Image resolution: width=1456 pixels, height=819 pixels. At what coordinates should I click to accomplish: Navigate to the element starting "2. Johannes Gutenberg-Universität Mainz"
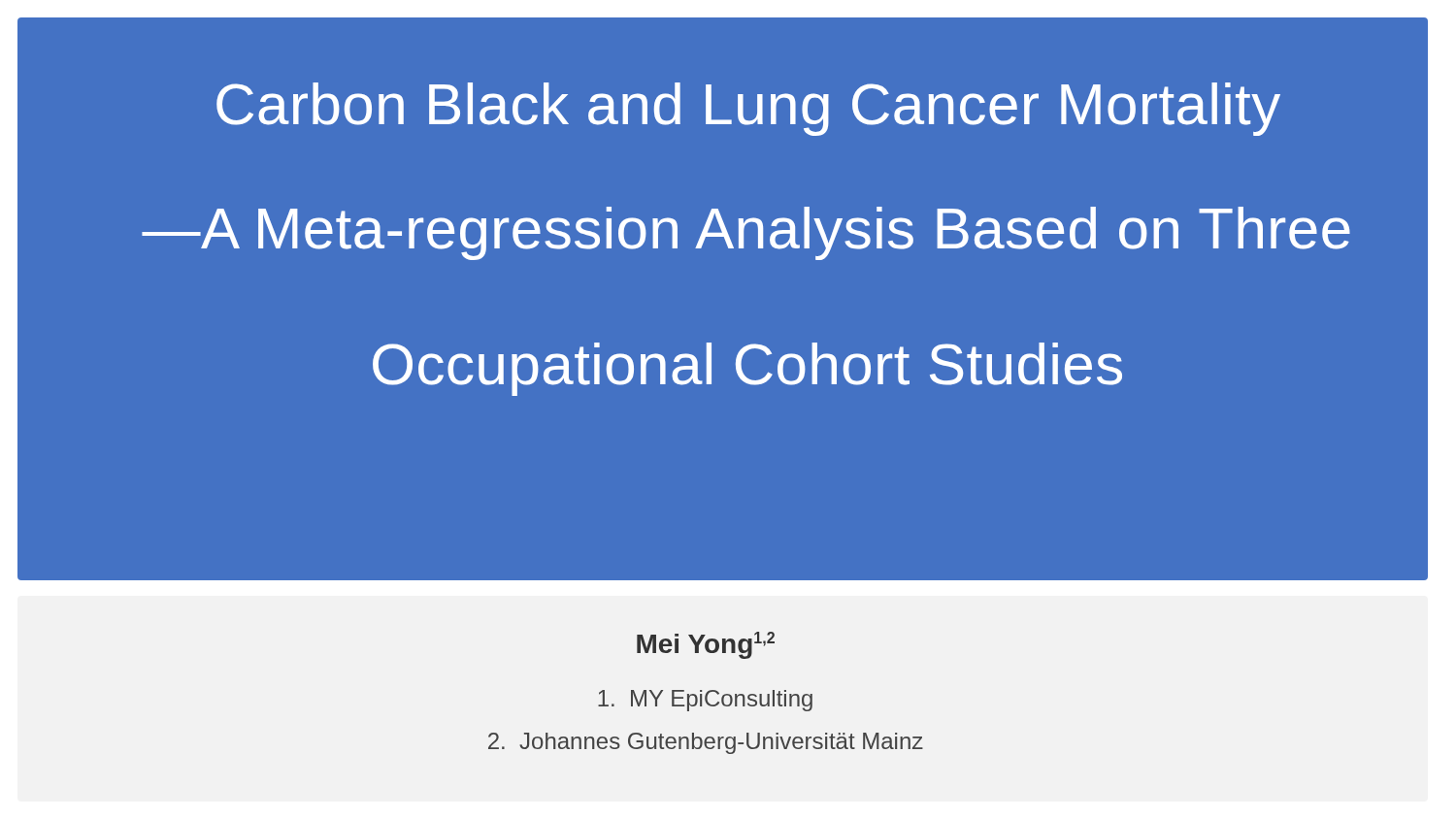click(705, 741)
